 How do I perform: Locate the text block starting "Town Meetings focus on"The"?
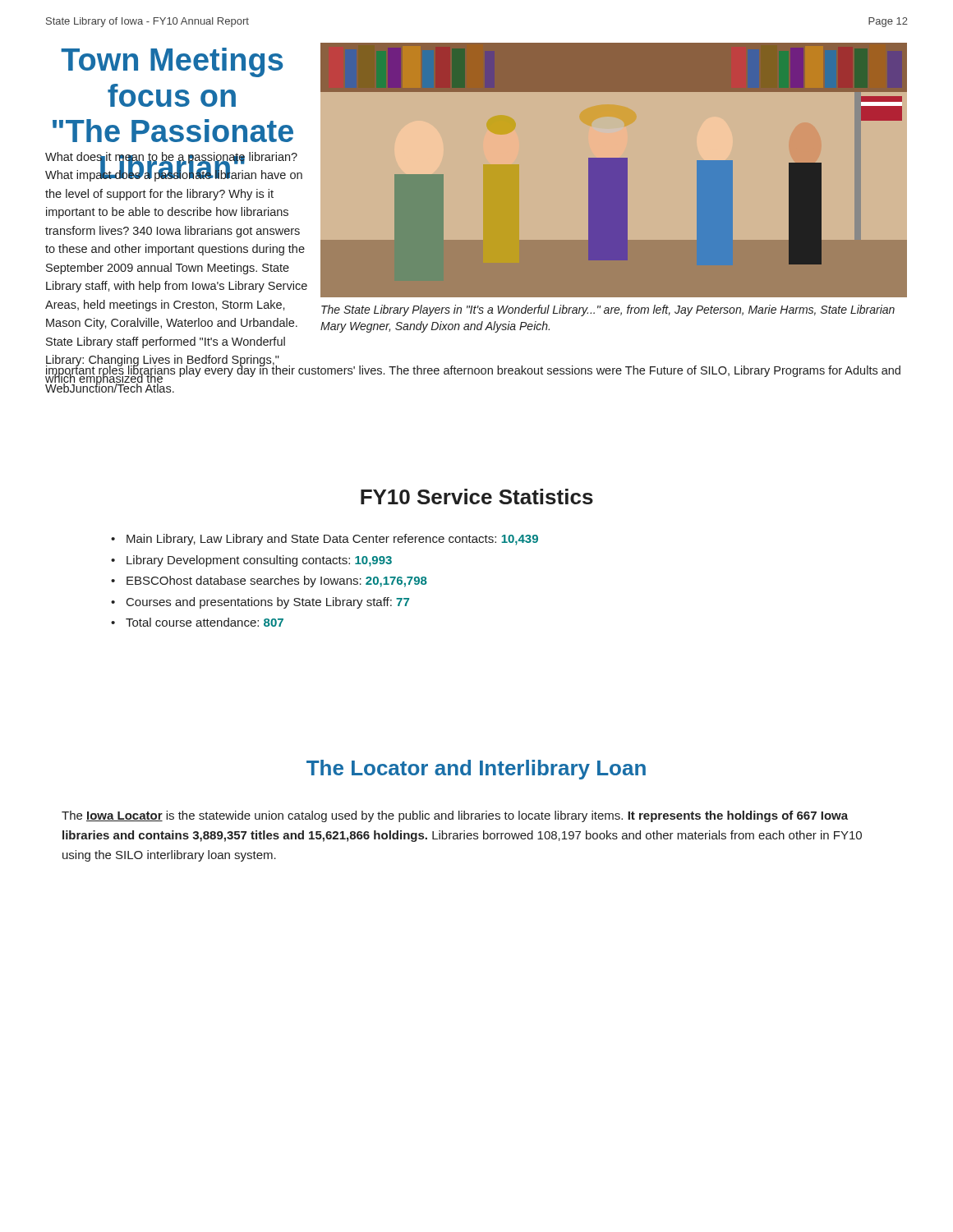173,115
